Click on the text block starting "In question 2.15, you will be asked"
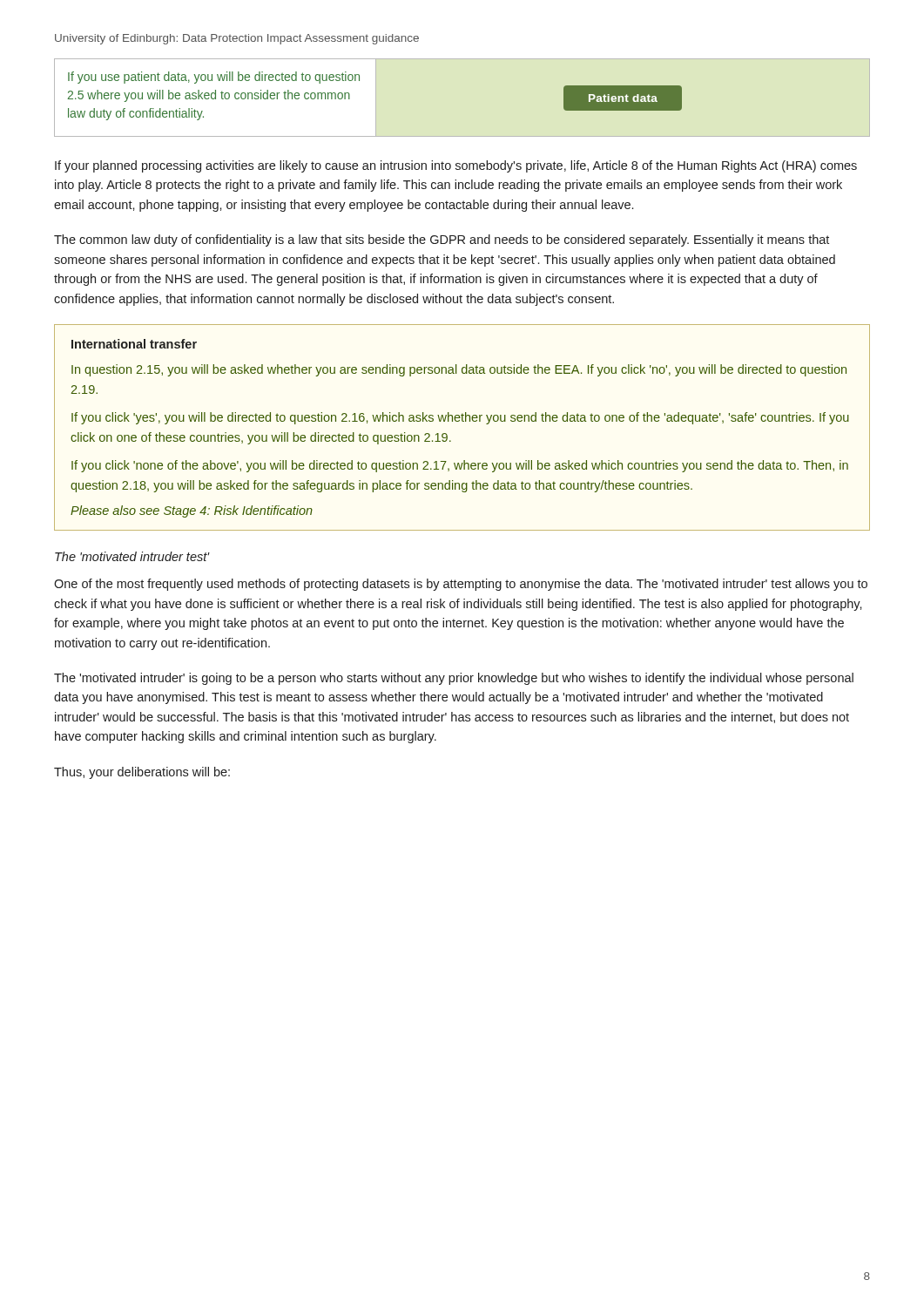The height and width of the screenshot is (1307, 924). click(x=459, y=379)
